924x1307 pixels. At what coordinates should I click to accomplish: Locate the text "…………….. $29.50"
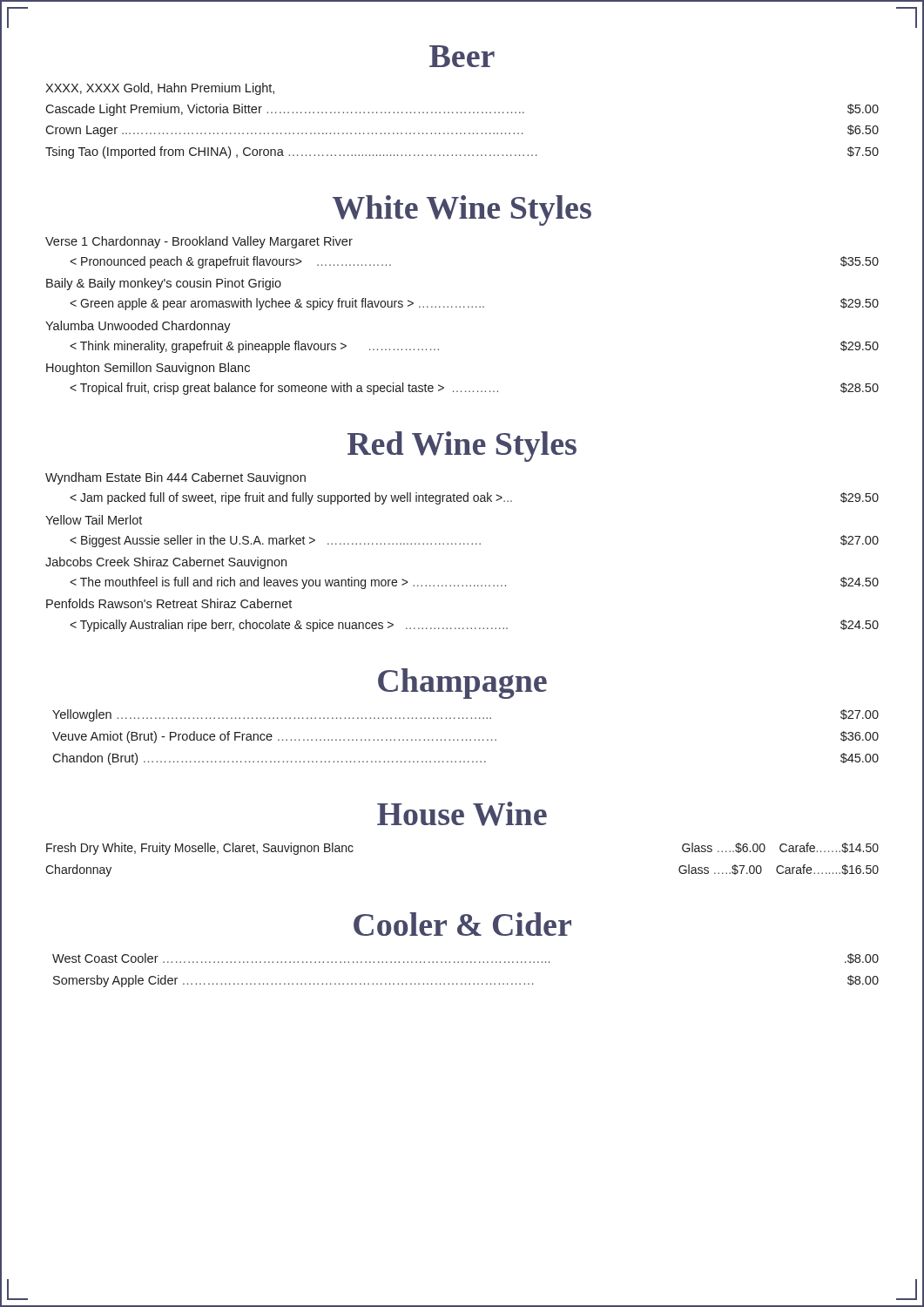point(474,304)
